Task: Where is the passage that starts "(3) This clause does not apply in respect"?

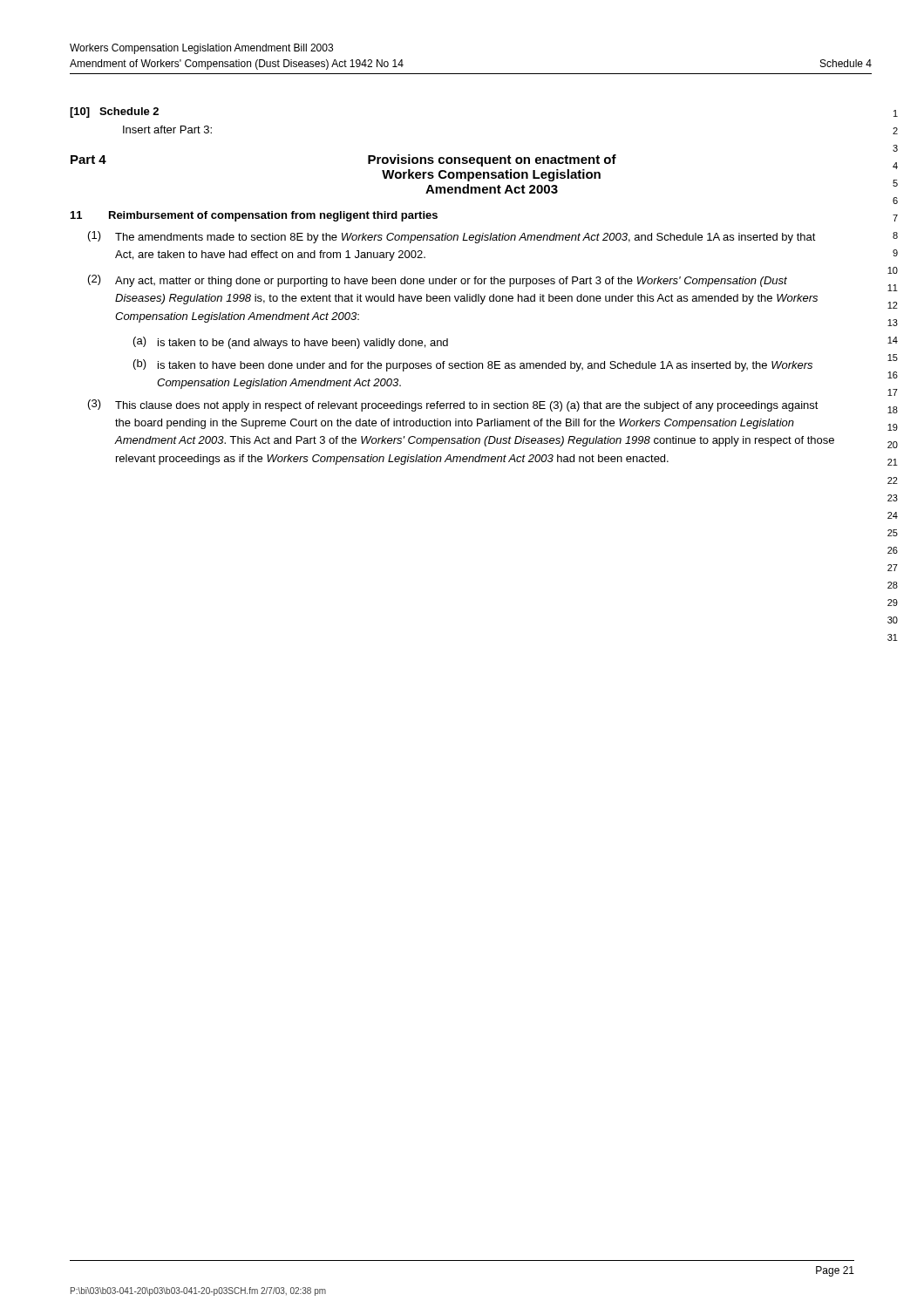Action: pos(453,432)
